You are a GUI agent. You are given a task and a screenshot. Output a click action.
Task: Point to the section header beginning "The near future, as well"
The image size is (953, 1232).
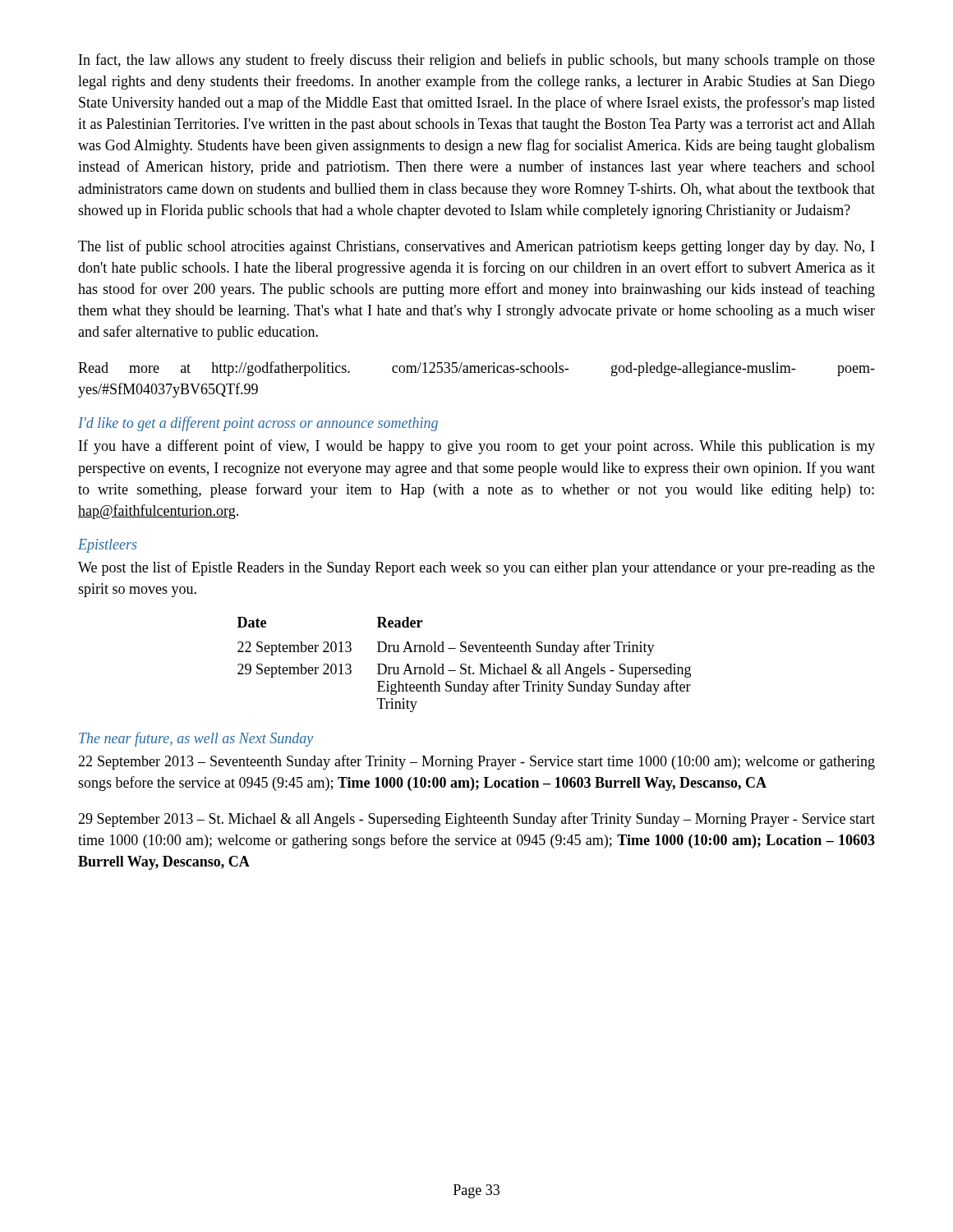tap(196, 738)
